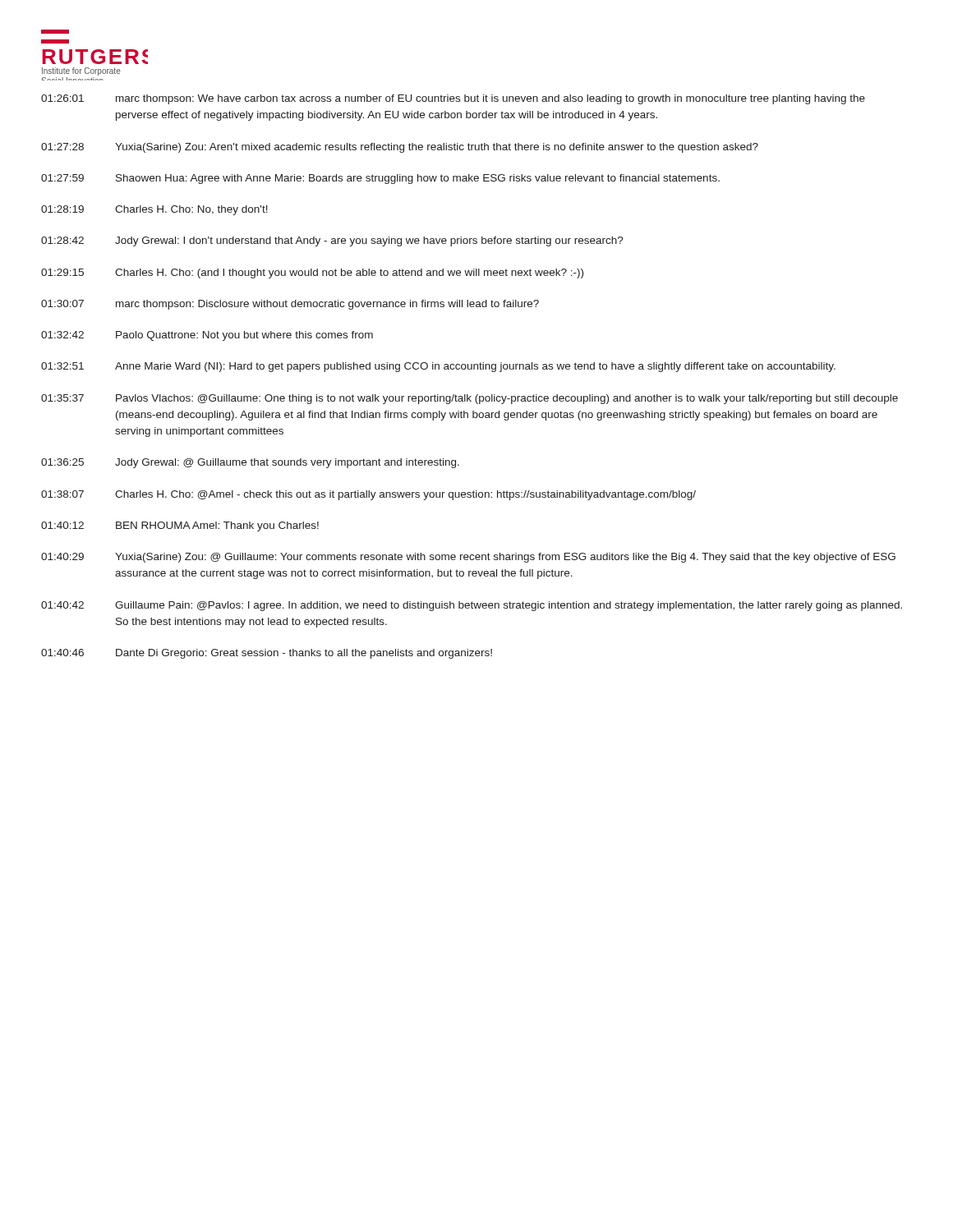Click on the list item with the text "01:40:42 Guillaume Pain: @Pavlos: I"
Image resolution: width=953 pixels, height=1232 pixels.
(x=472, y=613)
